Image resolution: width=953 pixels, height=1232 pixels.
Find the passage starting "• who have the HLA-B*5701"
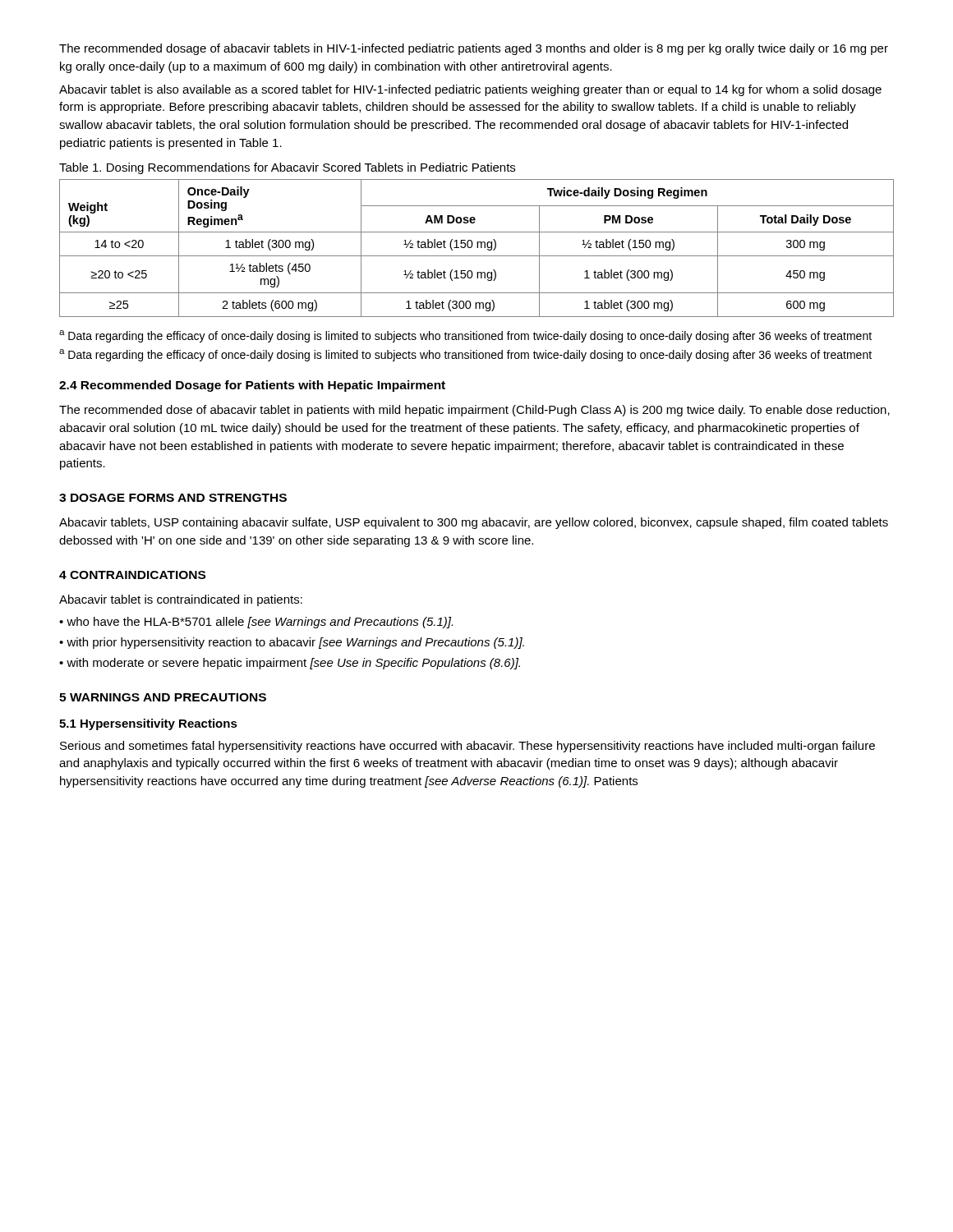(x=257, y=622)
